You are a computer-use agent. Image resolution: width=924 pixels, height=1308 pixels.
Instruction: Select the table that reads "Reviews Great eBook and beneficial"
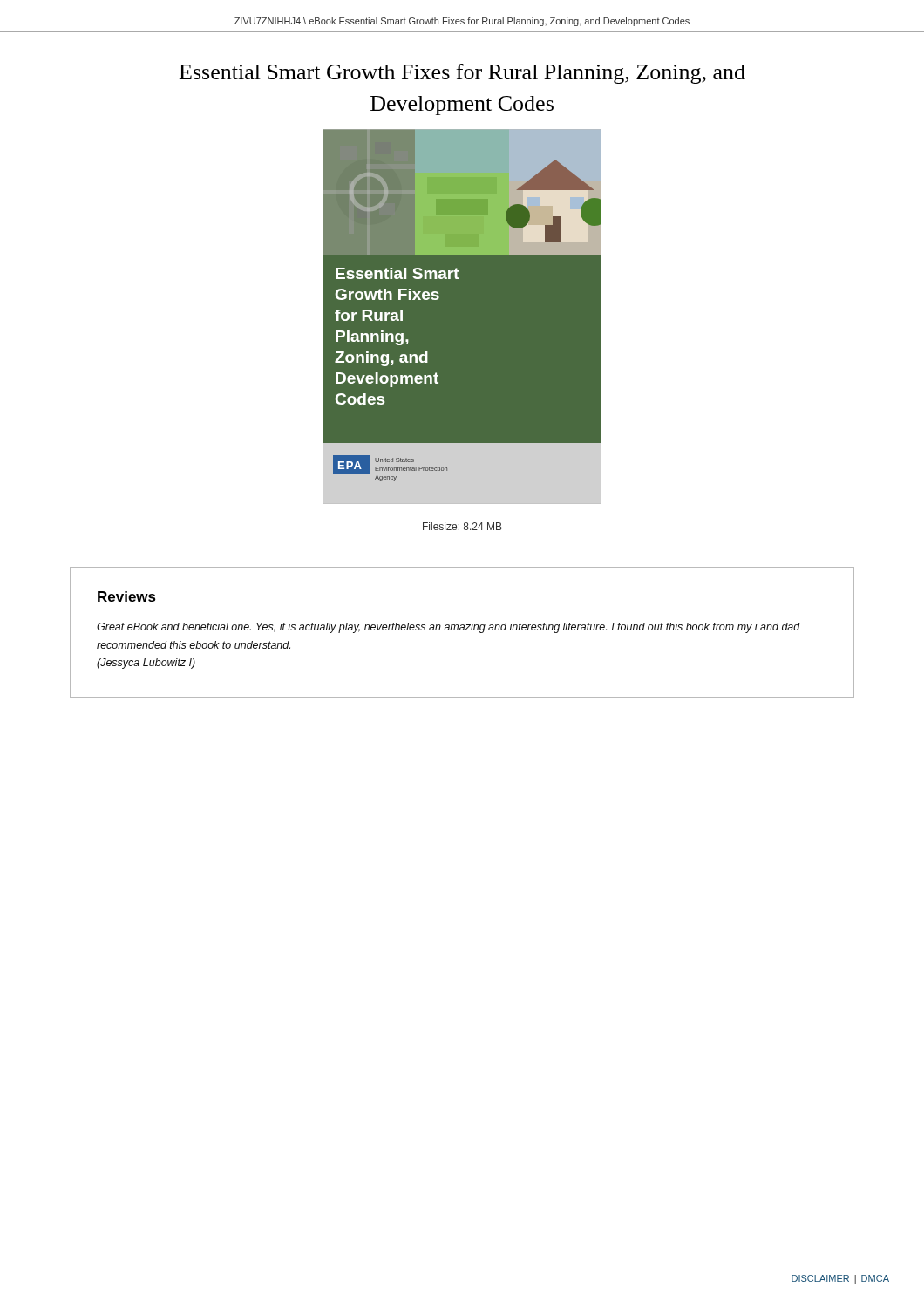[462, 632]
